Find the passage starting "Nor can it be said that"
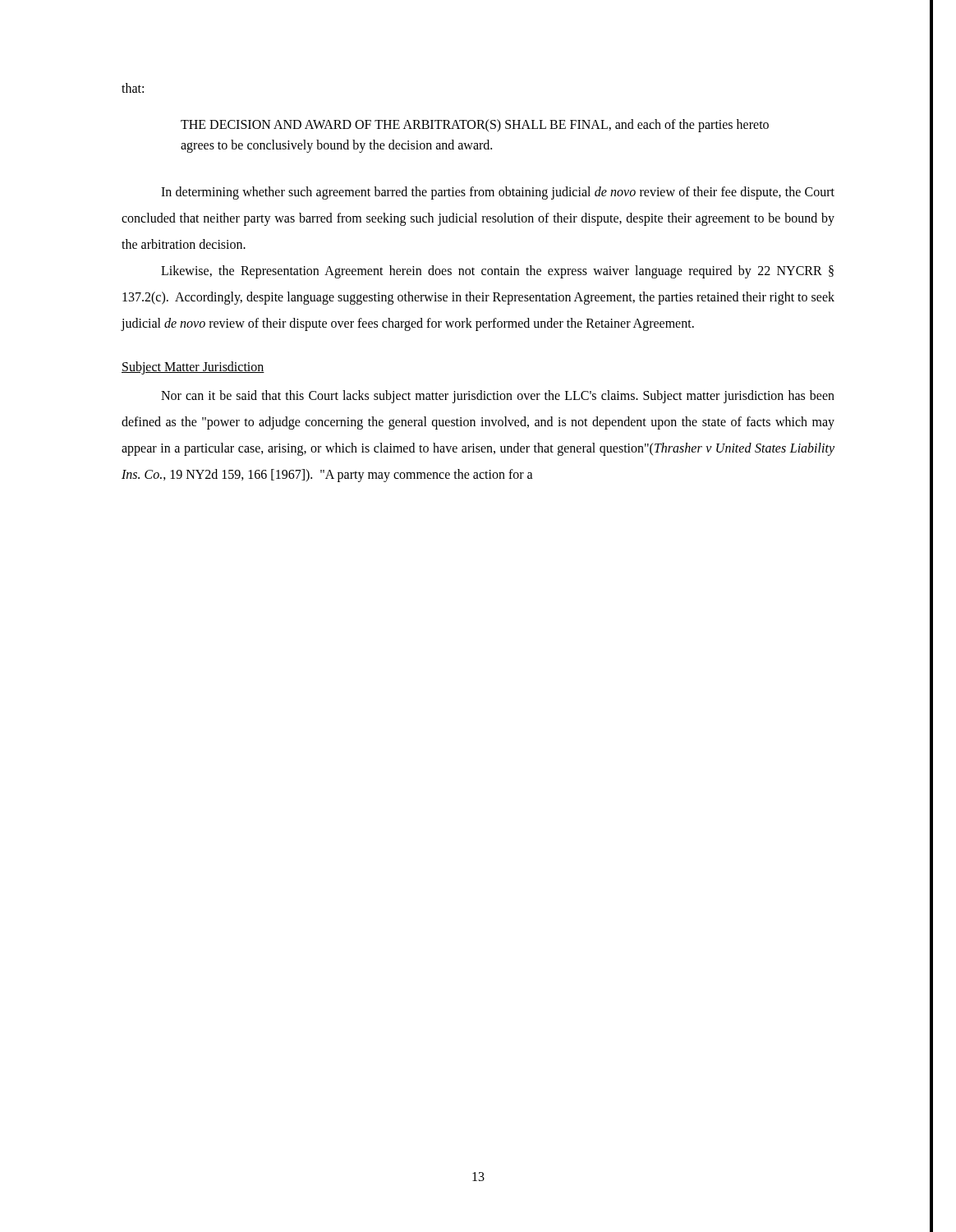 point(478,435)
